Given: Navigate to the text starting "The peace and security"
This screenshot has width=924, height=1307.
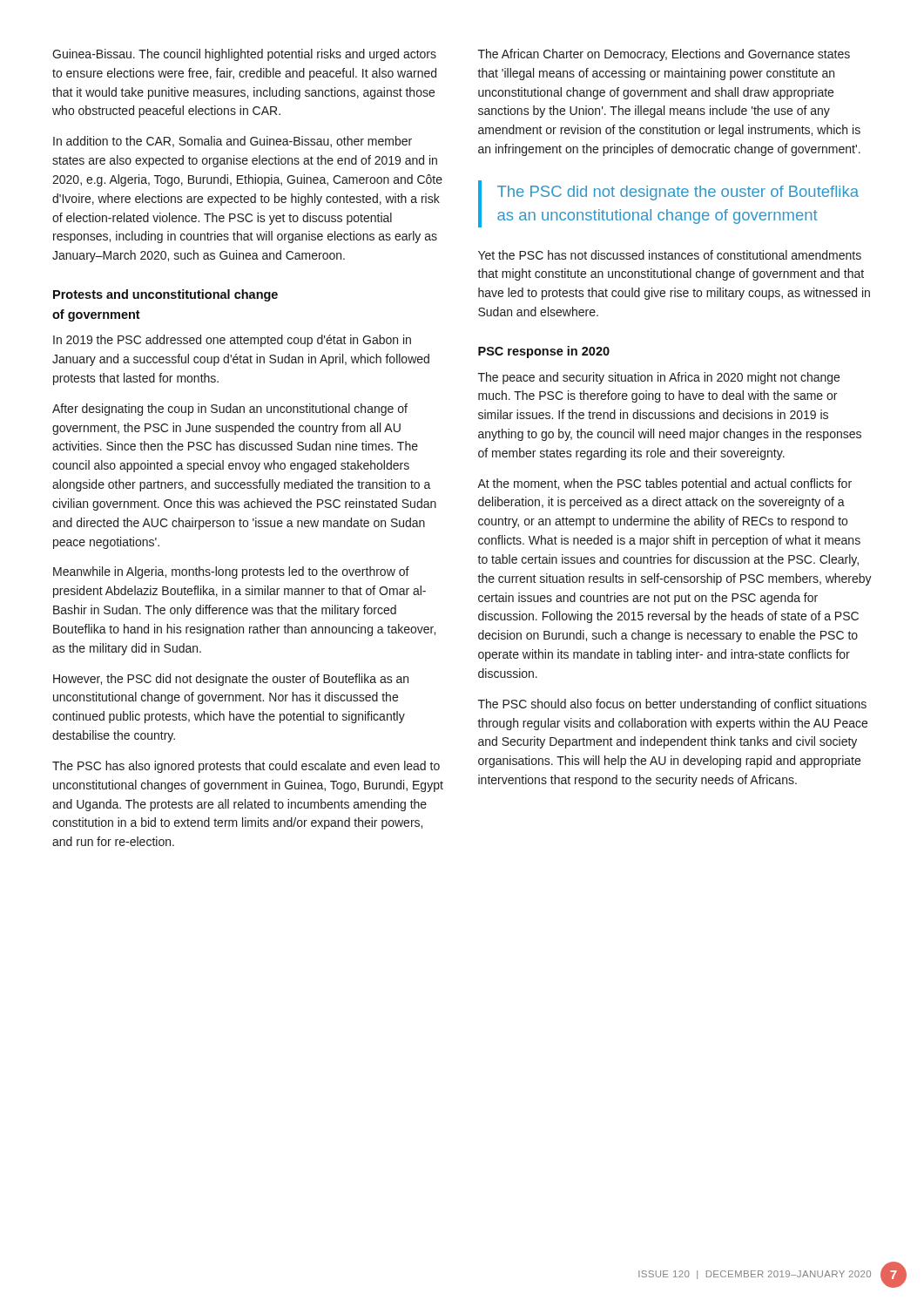Looking at the screenshot, I should click(x=675, y=579).
